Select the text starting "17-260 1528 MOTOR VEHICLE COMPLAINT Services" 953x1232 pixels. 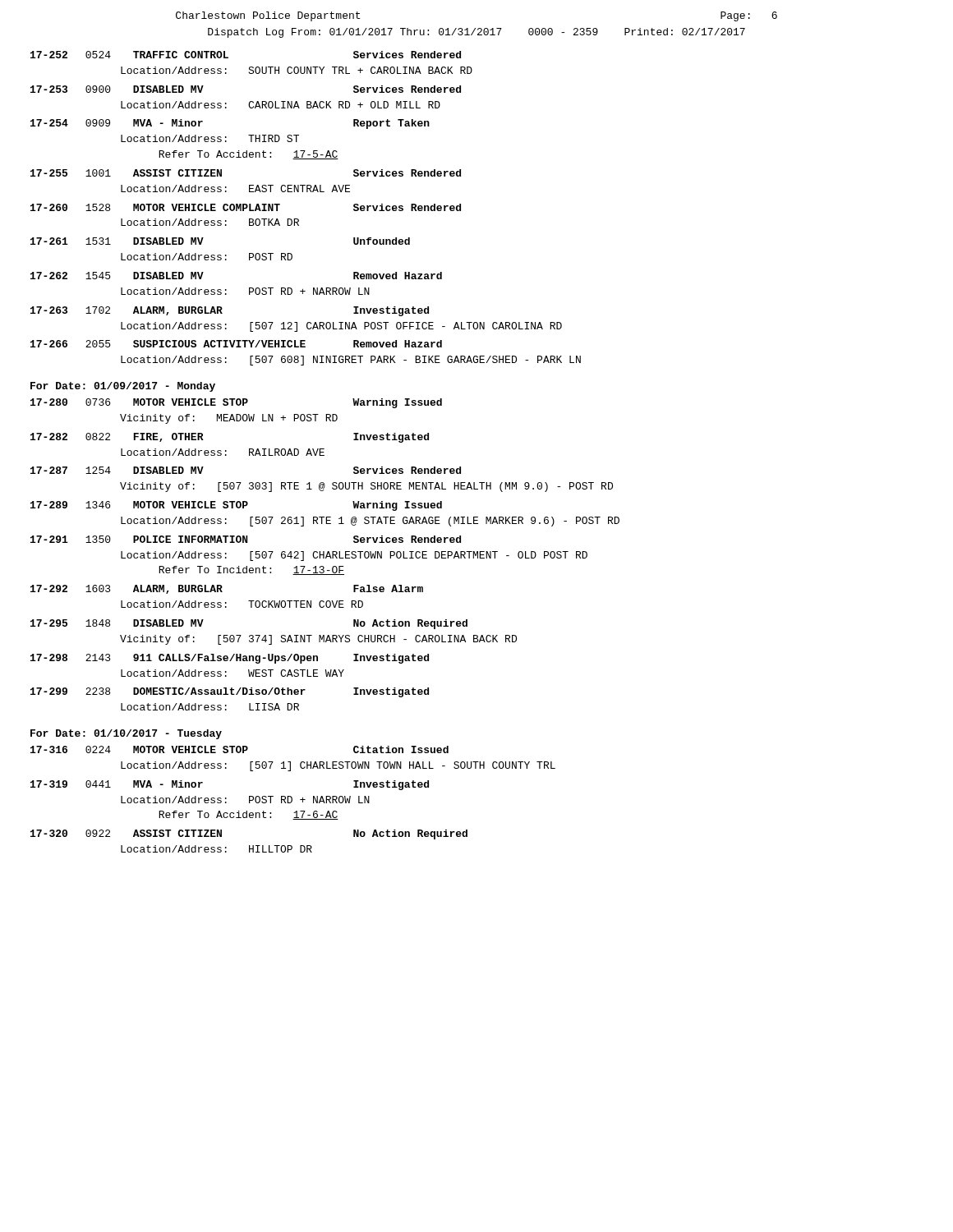coord(246,216)
